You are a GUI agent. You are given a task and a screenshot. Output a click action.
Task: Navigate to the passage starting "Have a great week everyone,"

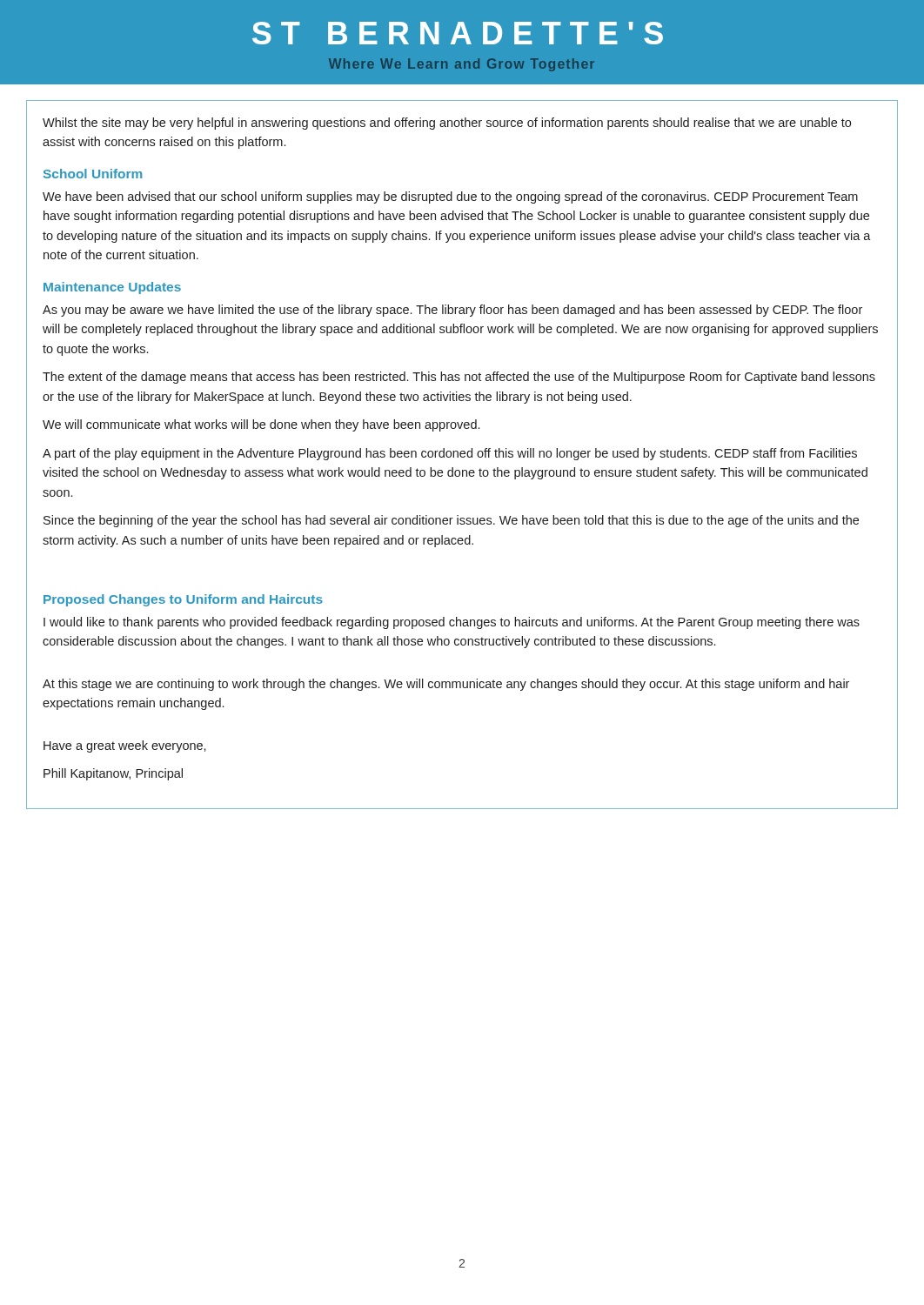(x=125, y=745)
